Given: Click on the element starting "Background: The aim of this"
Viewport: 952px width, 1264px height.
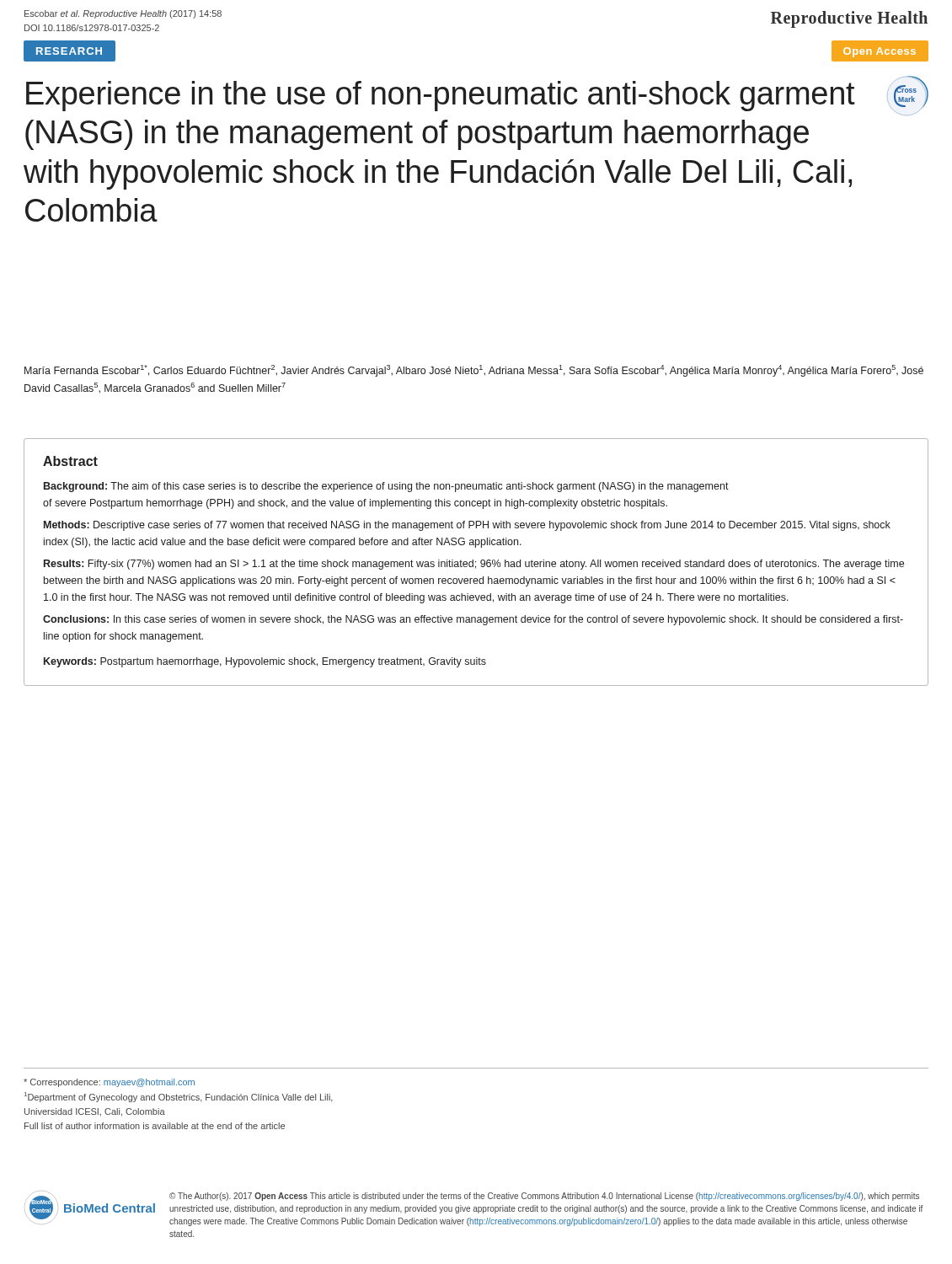Looking at the screenshot, I should click(x=386, y=495).
